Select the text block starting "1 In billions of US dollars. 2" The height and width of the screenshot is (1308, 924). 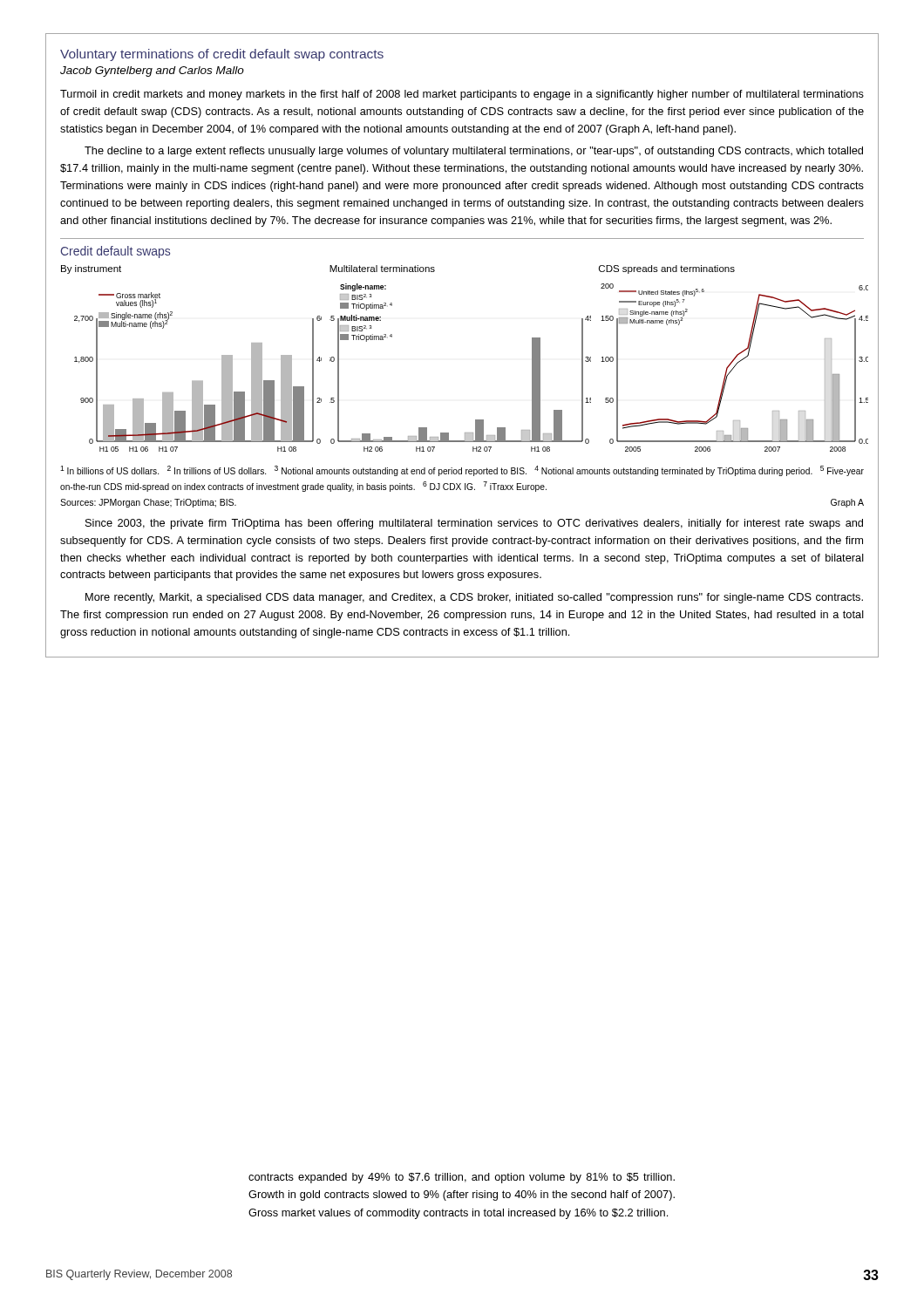click(x=462, y=478)
